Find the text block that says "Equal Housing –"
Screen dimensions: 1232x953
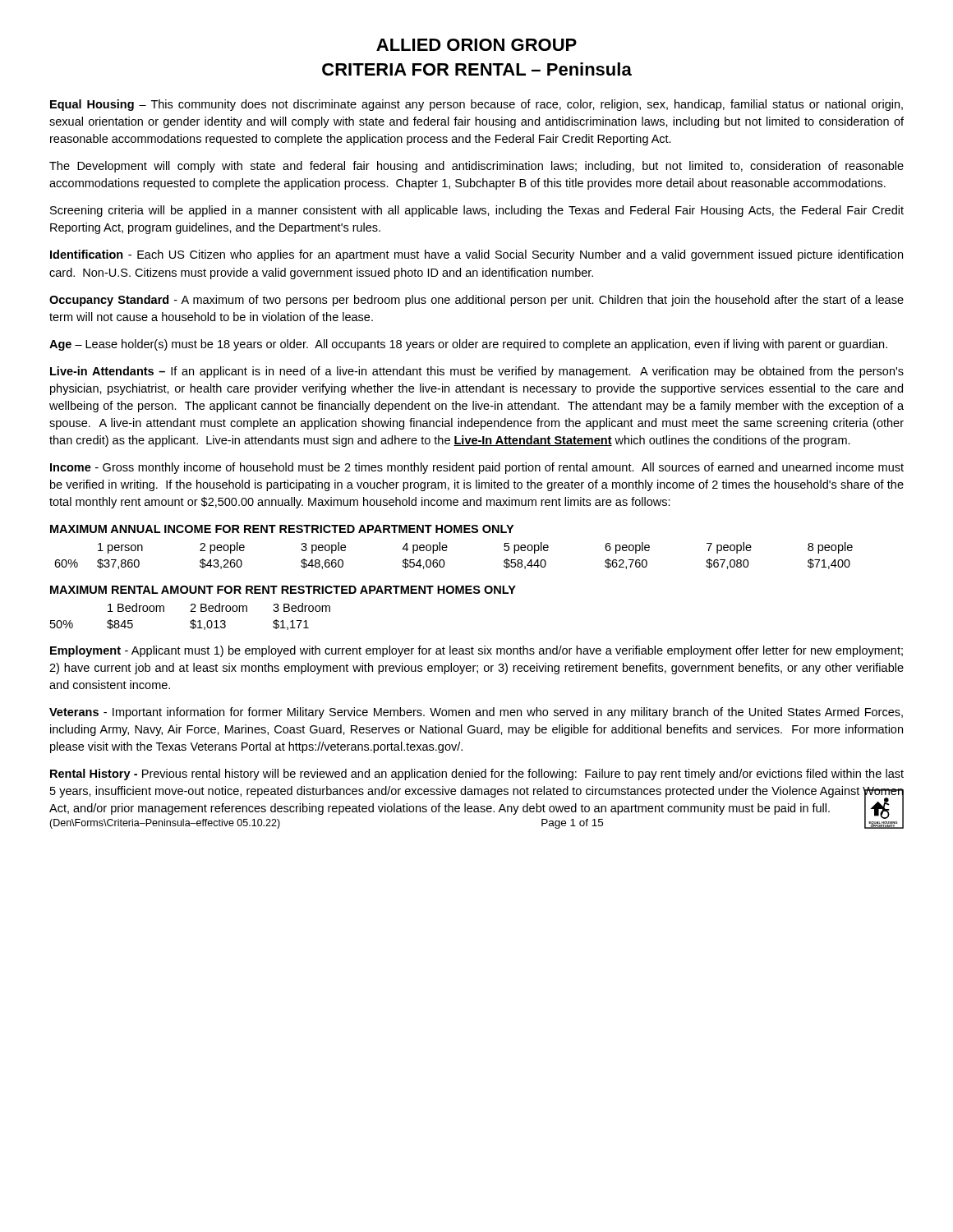tap(476, 122)
